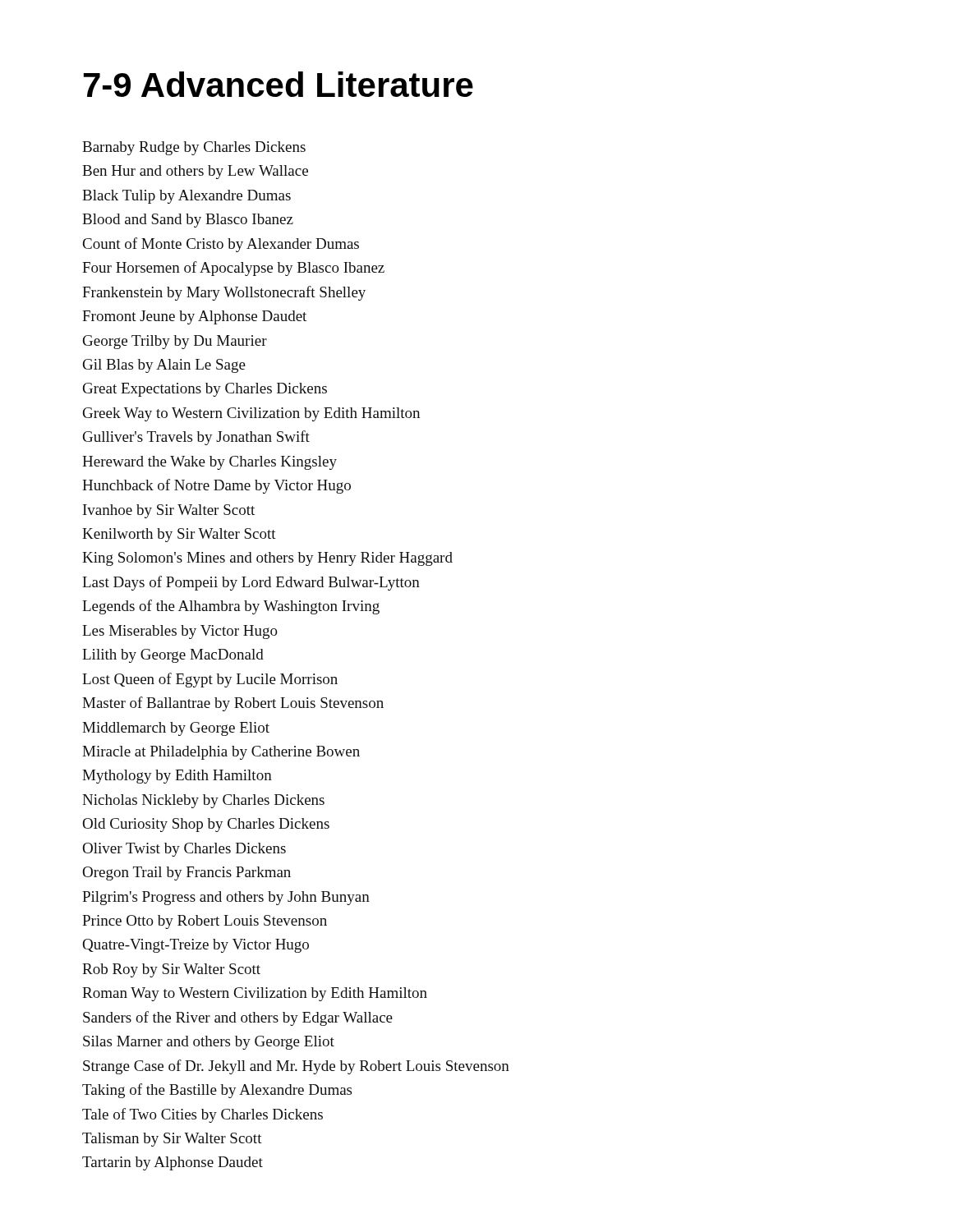953x1232 pixels.
Task: Locate the text block starting "Lost Queen of Egypt"
Action: (x=210, y=679)
